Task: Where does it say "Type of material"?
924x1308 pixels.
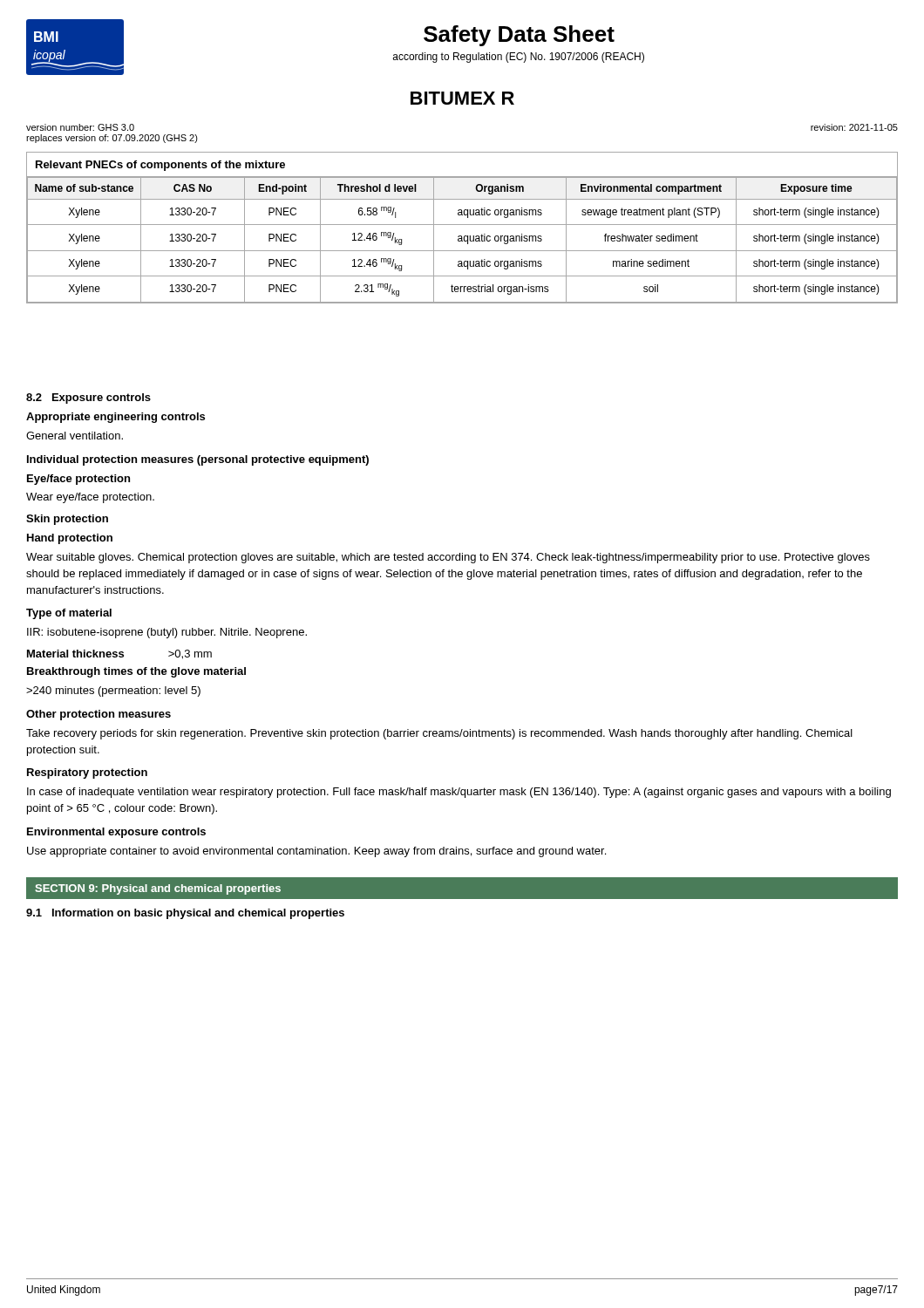Action: pos(69,613)
